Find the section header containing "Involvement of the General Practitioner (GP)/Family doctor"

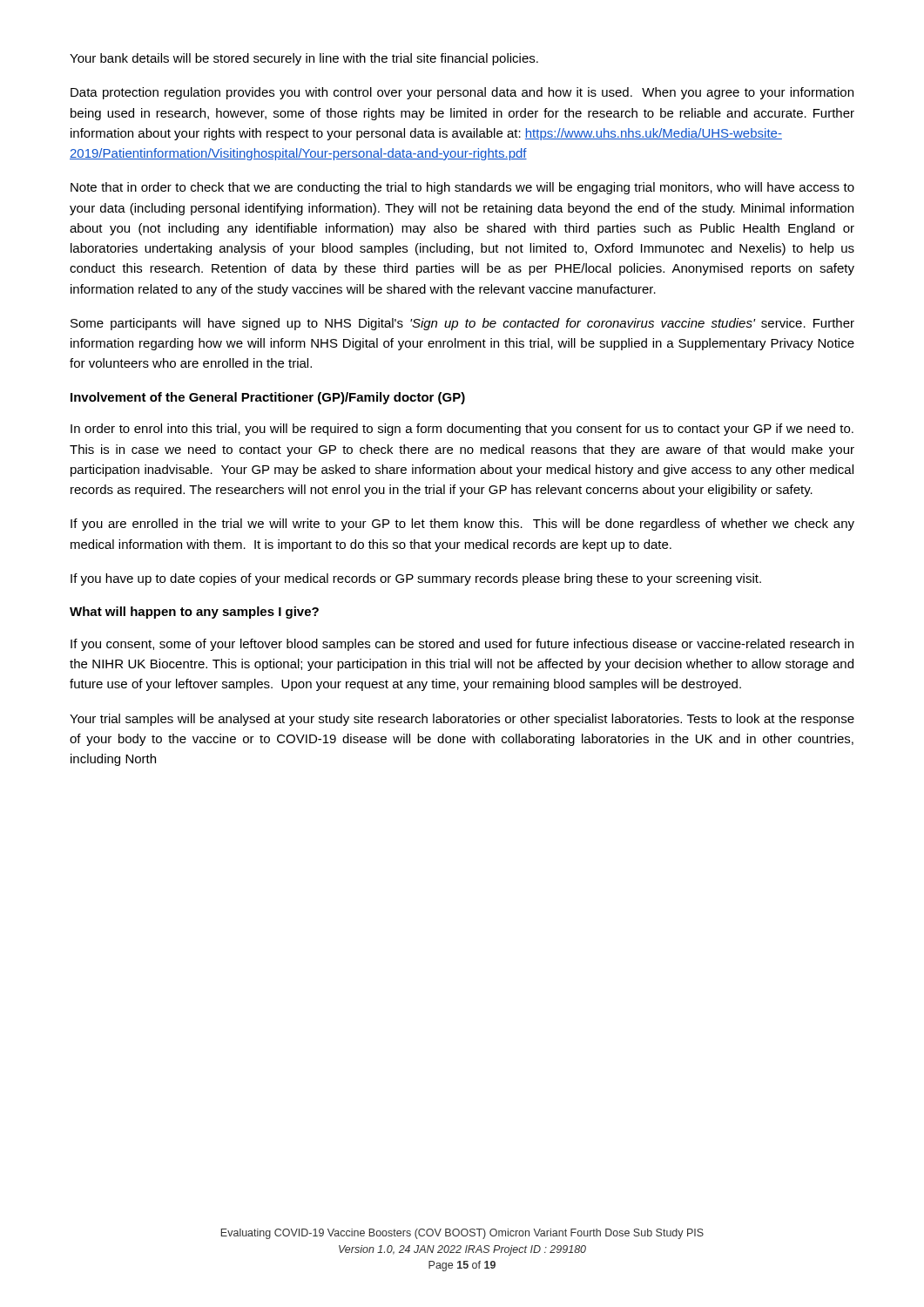(267, 396)
